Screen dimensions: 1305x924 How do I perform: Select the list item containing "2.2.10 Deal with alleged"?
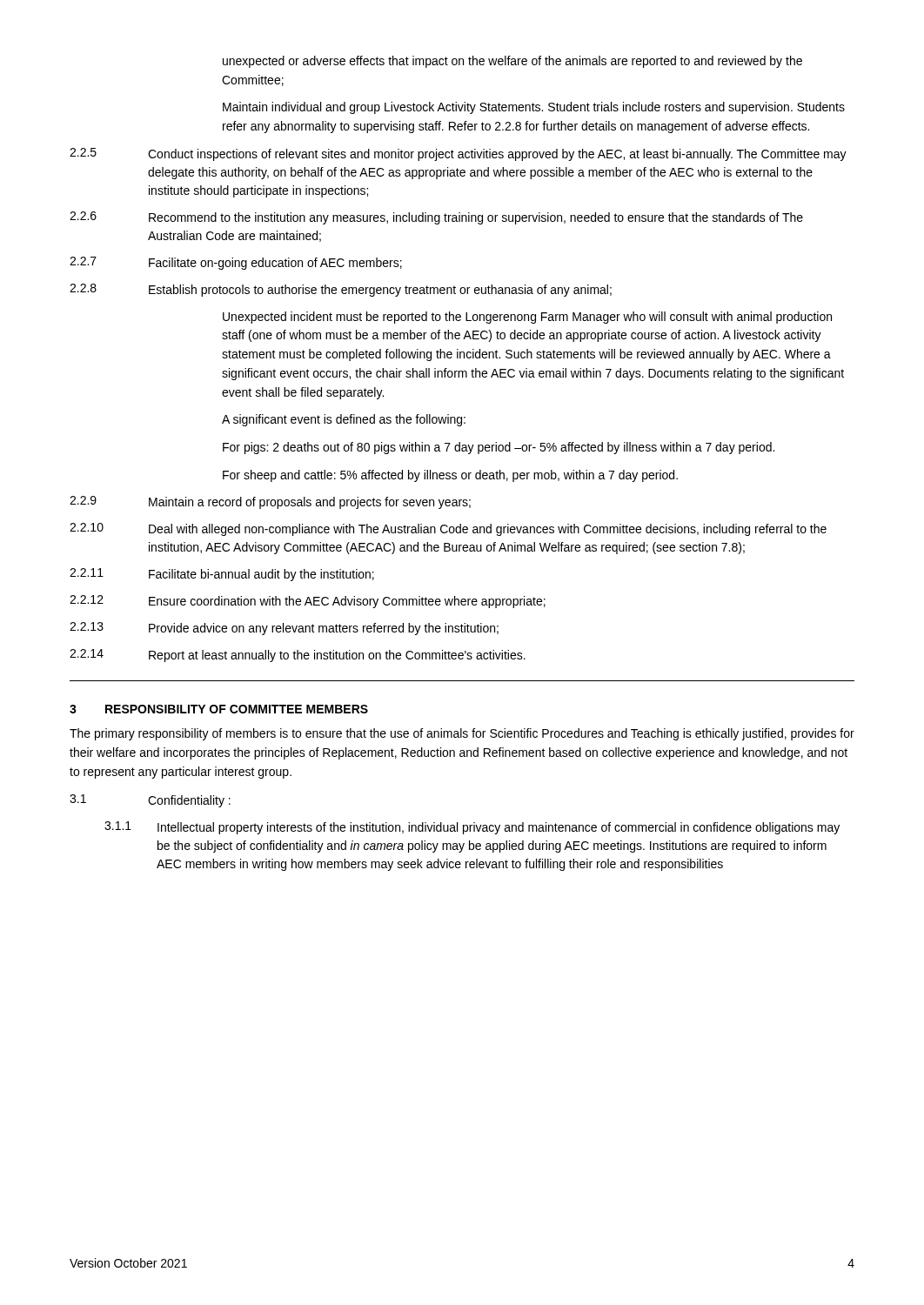click(462, 539)
